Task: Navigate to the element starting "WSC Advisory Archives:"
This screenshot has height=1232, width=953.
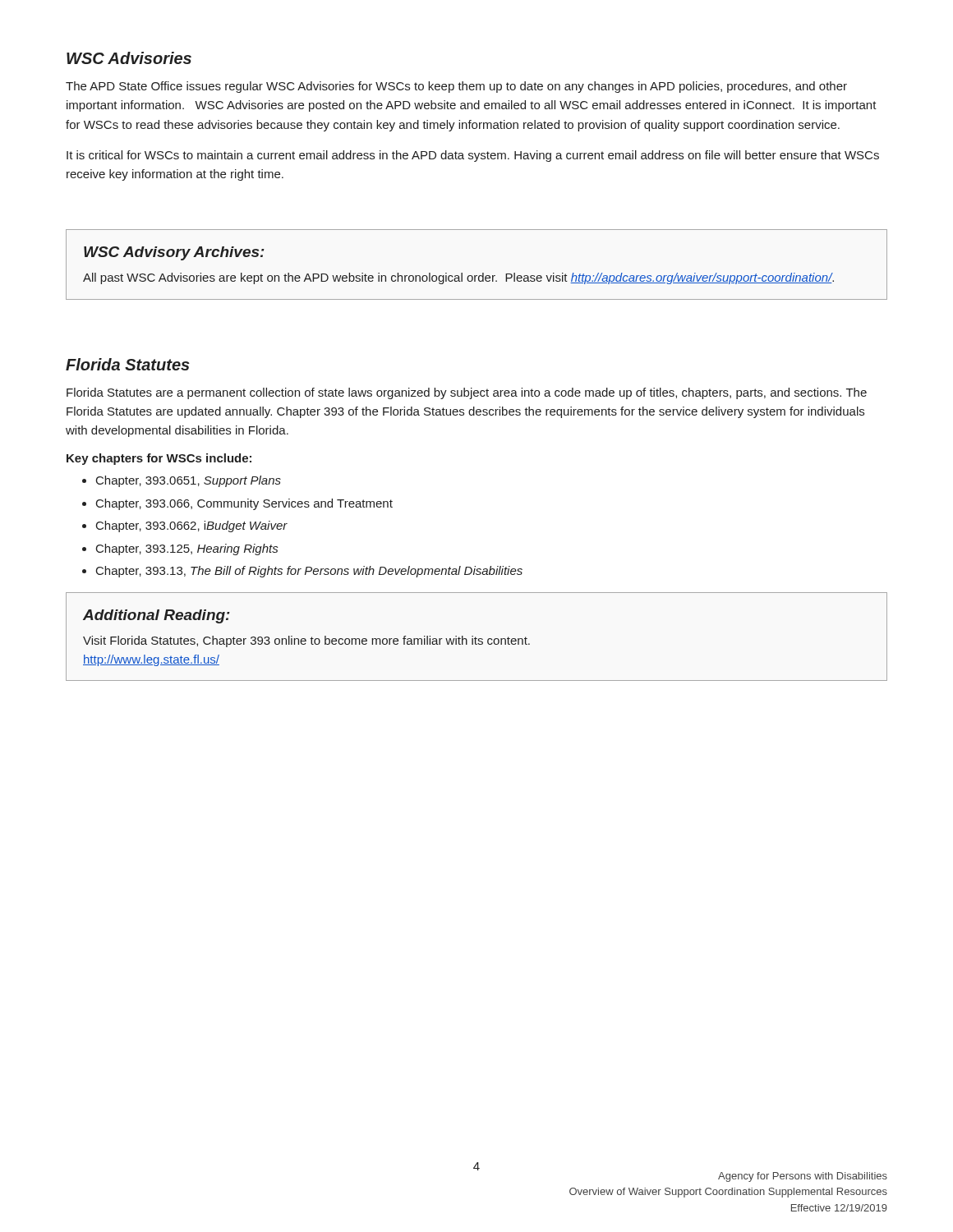Action: (x=174, y=252)
